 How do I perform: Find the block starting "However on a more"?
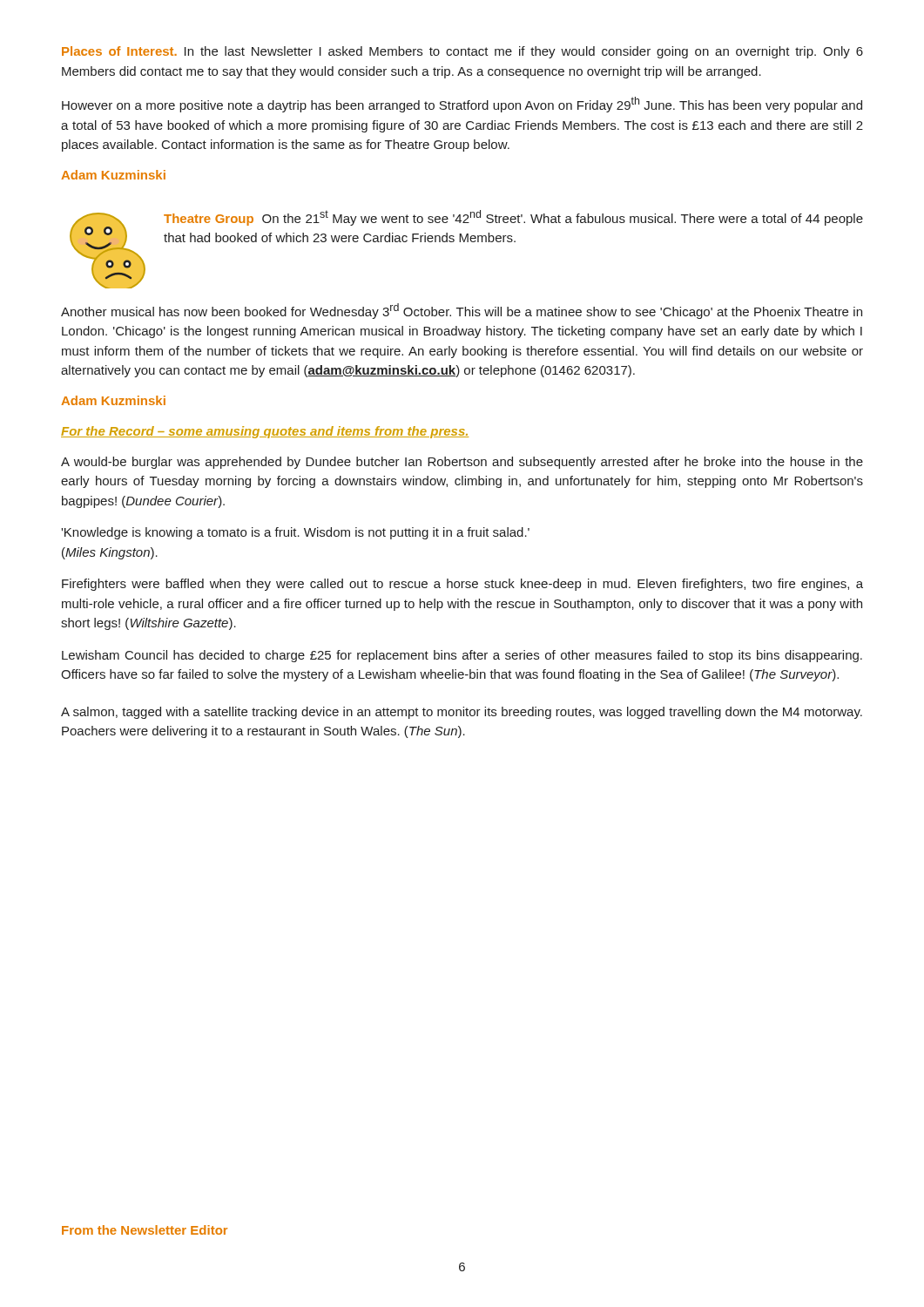click(x=462, y=123)
